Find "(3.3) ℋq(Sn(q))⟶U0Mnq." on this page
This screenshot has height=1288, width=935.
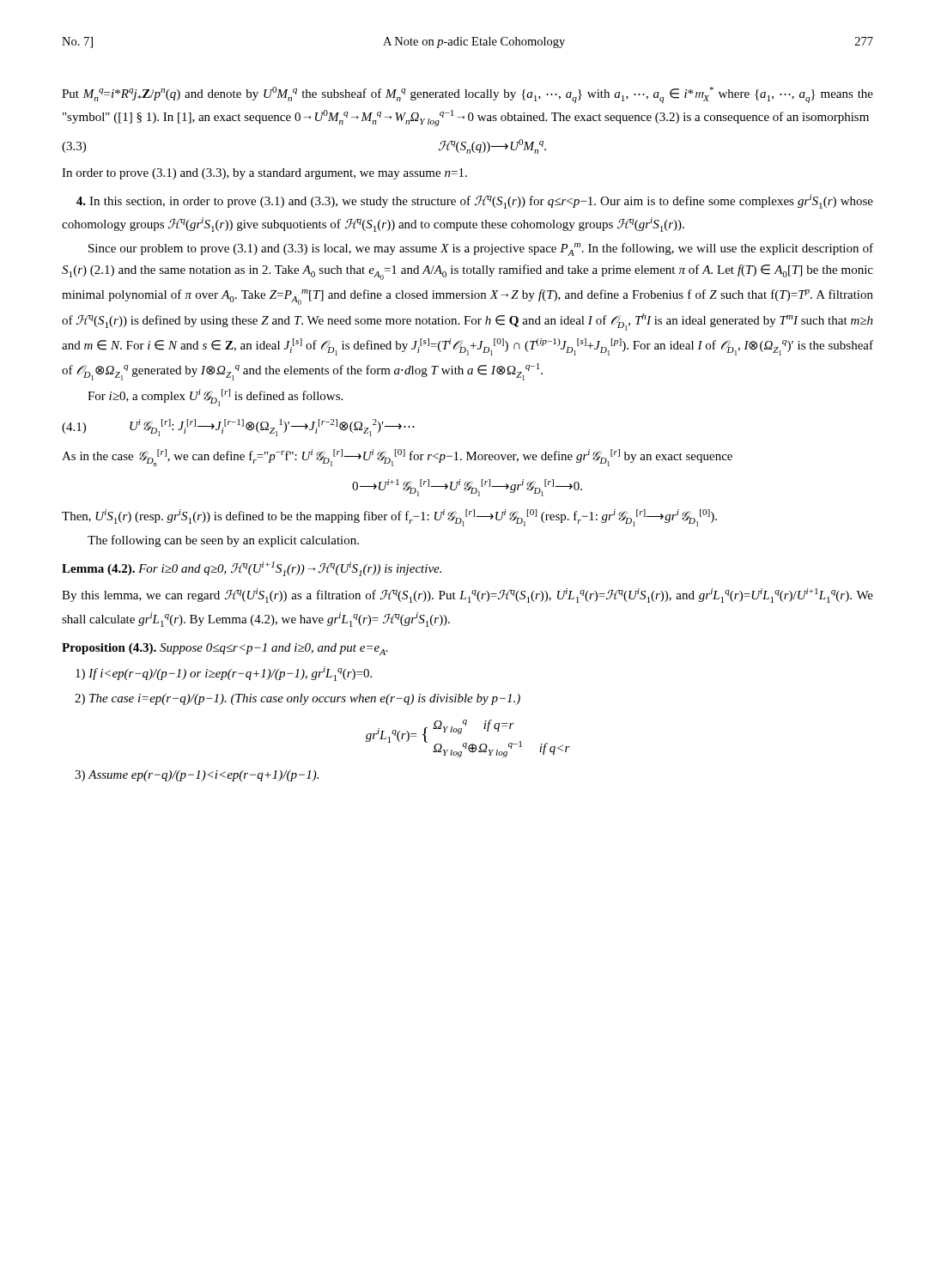468,146
